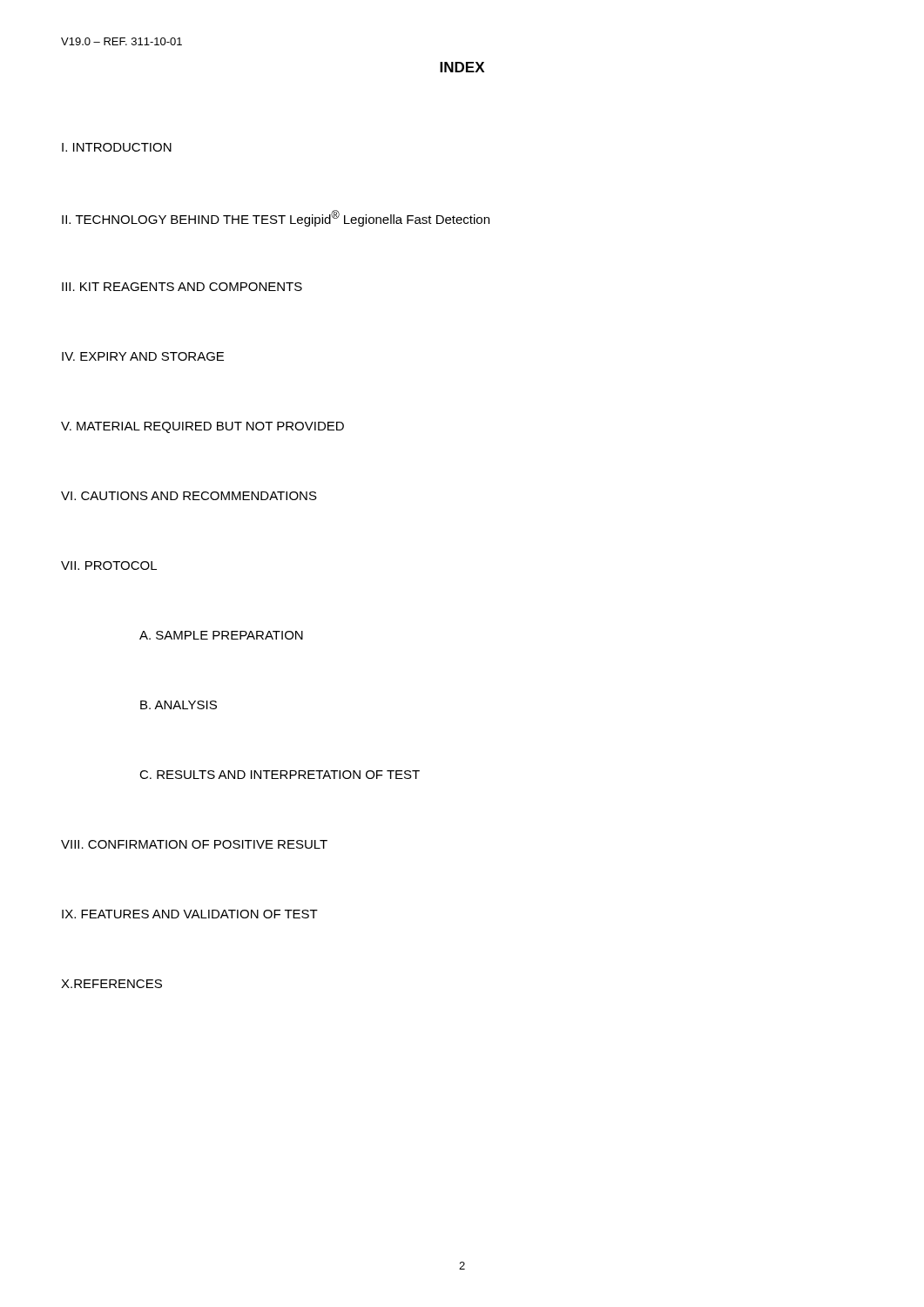Image resolution: width=924 pixels, height=1307 pixels.
Task: Locate the passage starting "V. MATERIAL REQUIRED BUT"
Action: [x=203, y=426]
